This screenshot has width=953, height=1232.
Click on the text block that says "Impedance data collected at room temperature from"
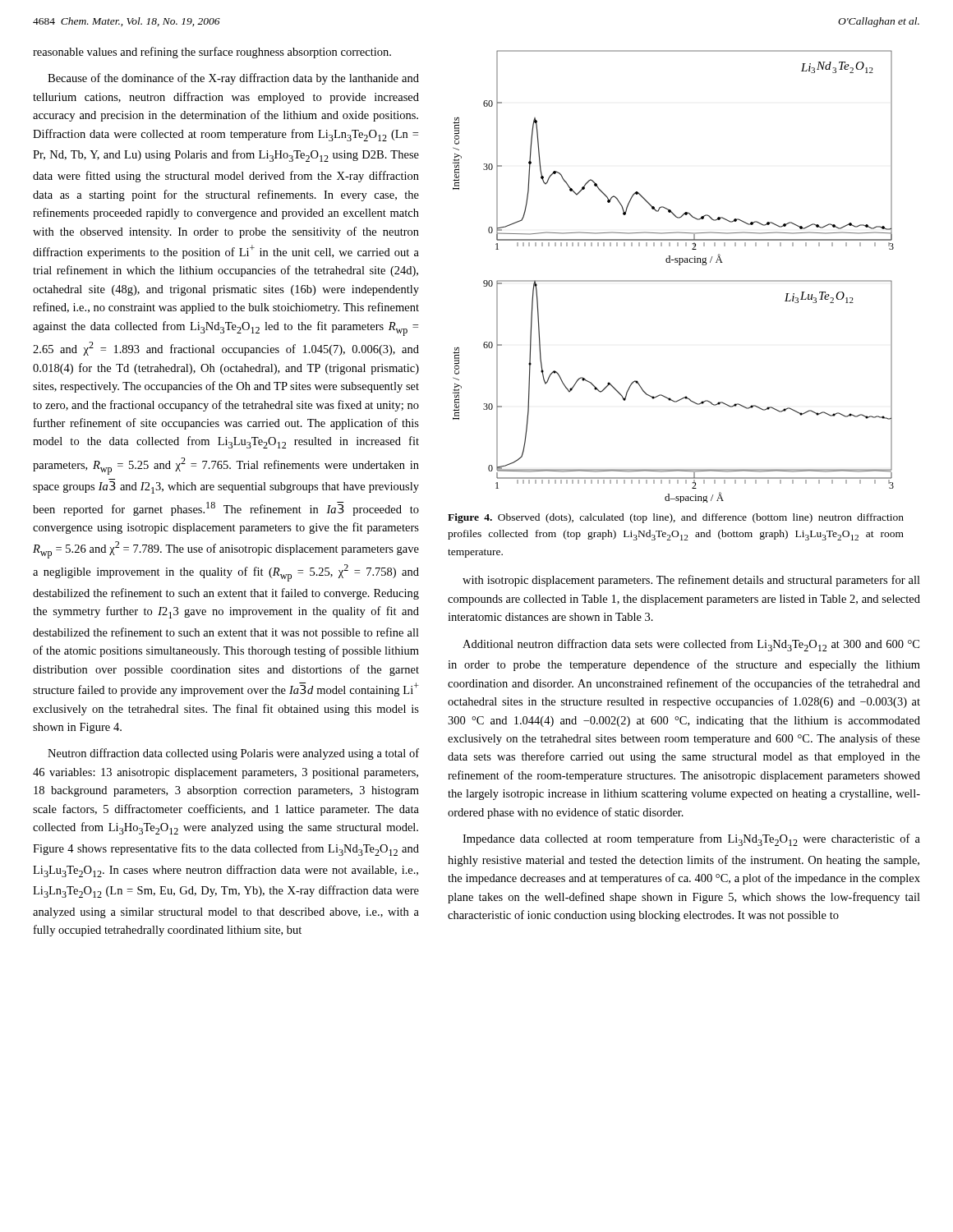(x=684, y=877)
